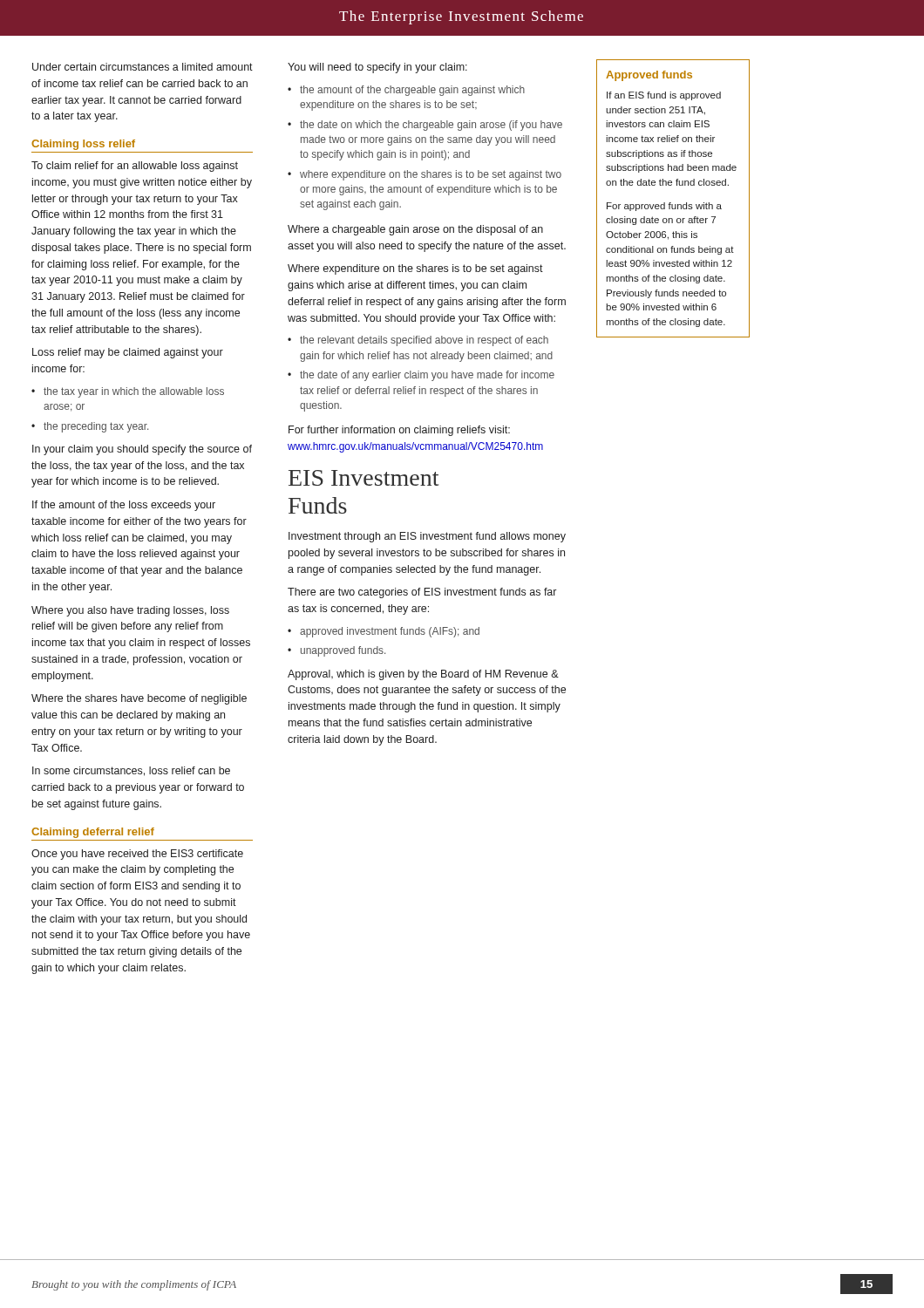Select the element starting "You will need to specify in"
Viewport: 924px width, 1308px height.
tap(378, 67)
